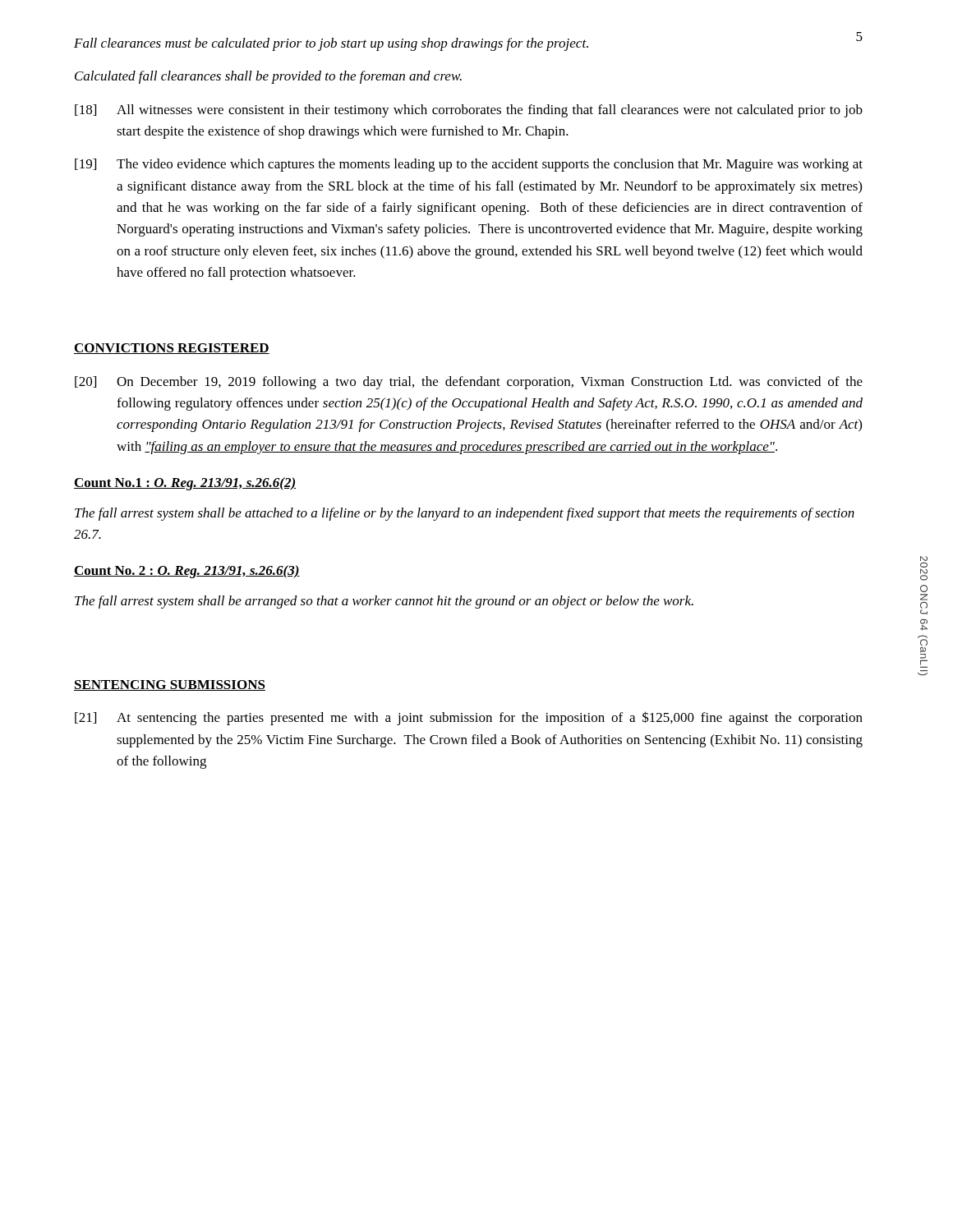The image size is (953, 1232).
Task: Find the block on this page that starts "[21] At sentencing the parties"
Action: pos(468,740)
